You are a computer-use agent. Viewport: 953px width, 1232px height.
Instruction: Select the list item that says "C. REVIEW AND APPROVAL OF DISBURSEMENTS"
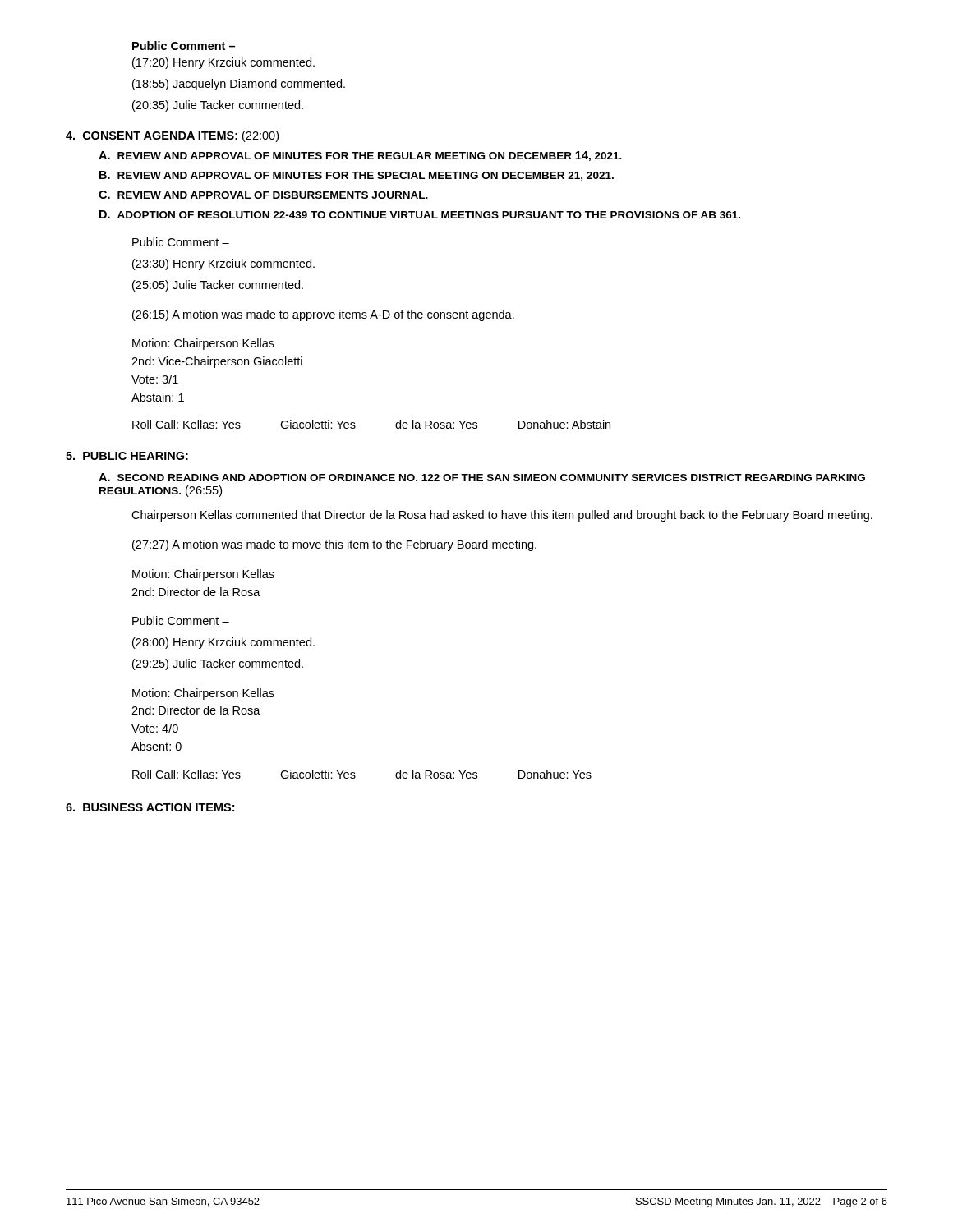263,195
